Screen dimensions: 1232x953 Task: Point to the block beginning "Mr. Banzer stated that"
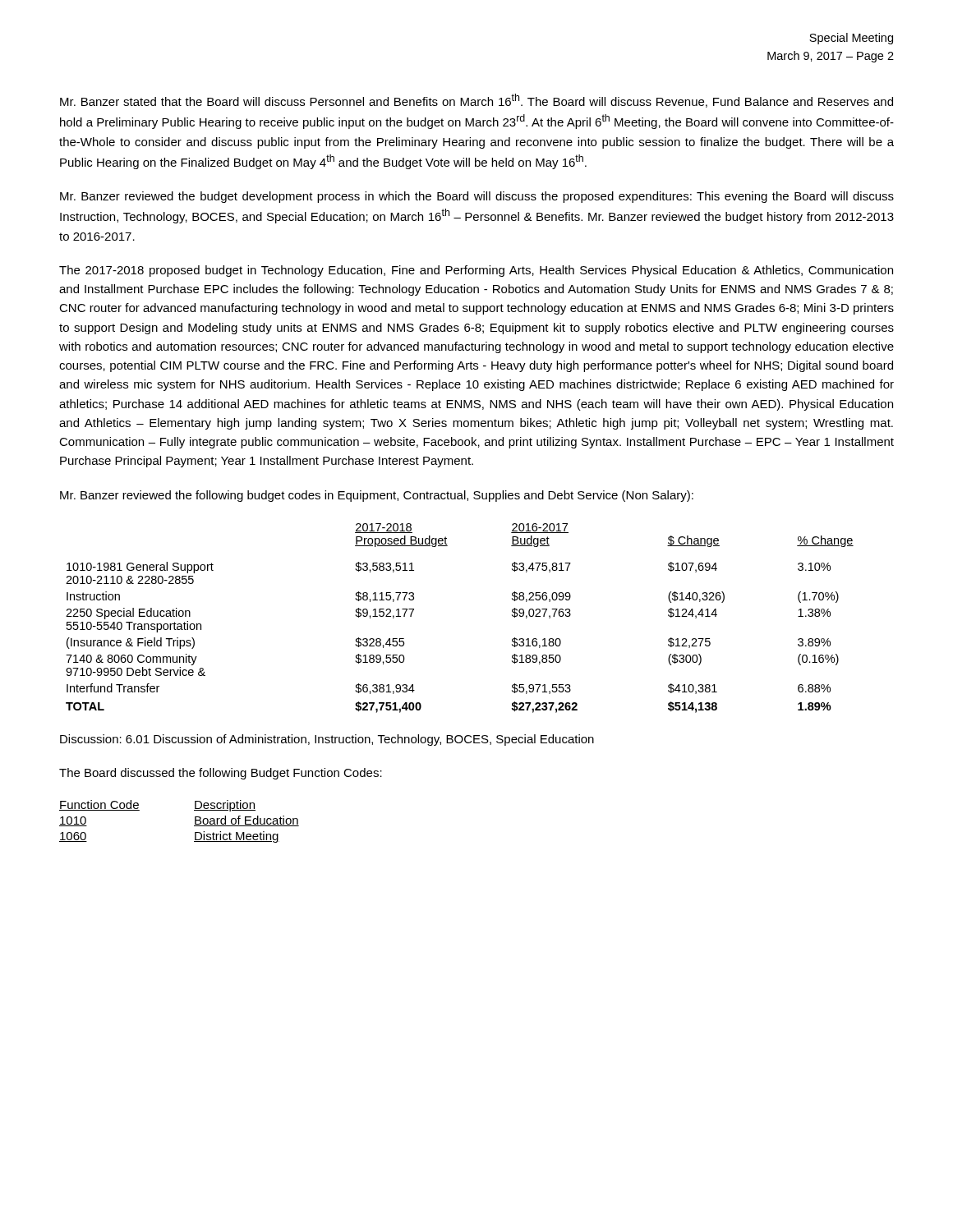coord(476,131)
